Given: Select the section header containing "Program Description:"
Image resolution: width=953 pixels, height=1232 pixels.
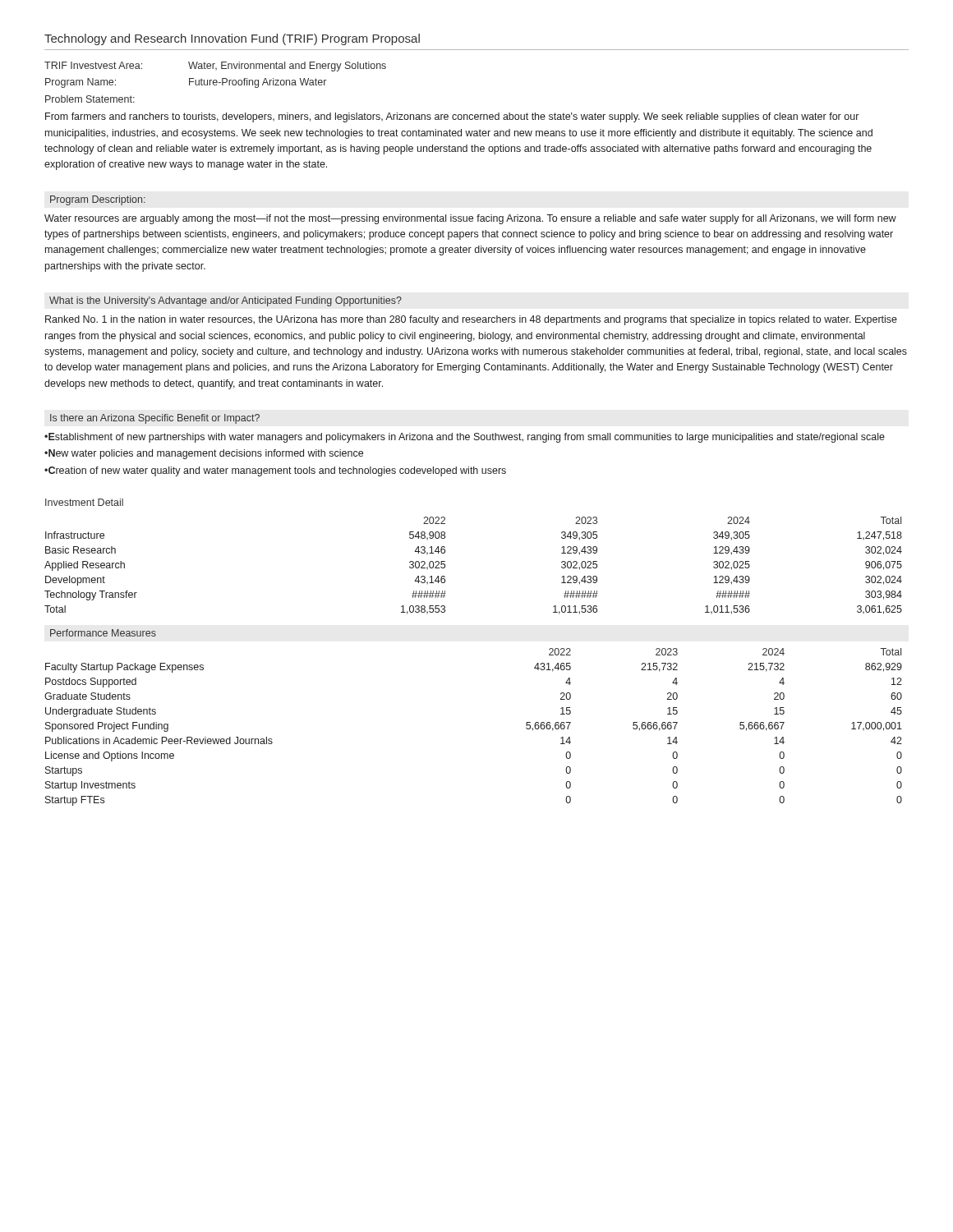Looking at the screenshot, I should pos(97,199).
